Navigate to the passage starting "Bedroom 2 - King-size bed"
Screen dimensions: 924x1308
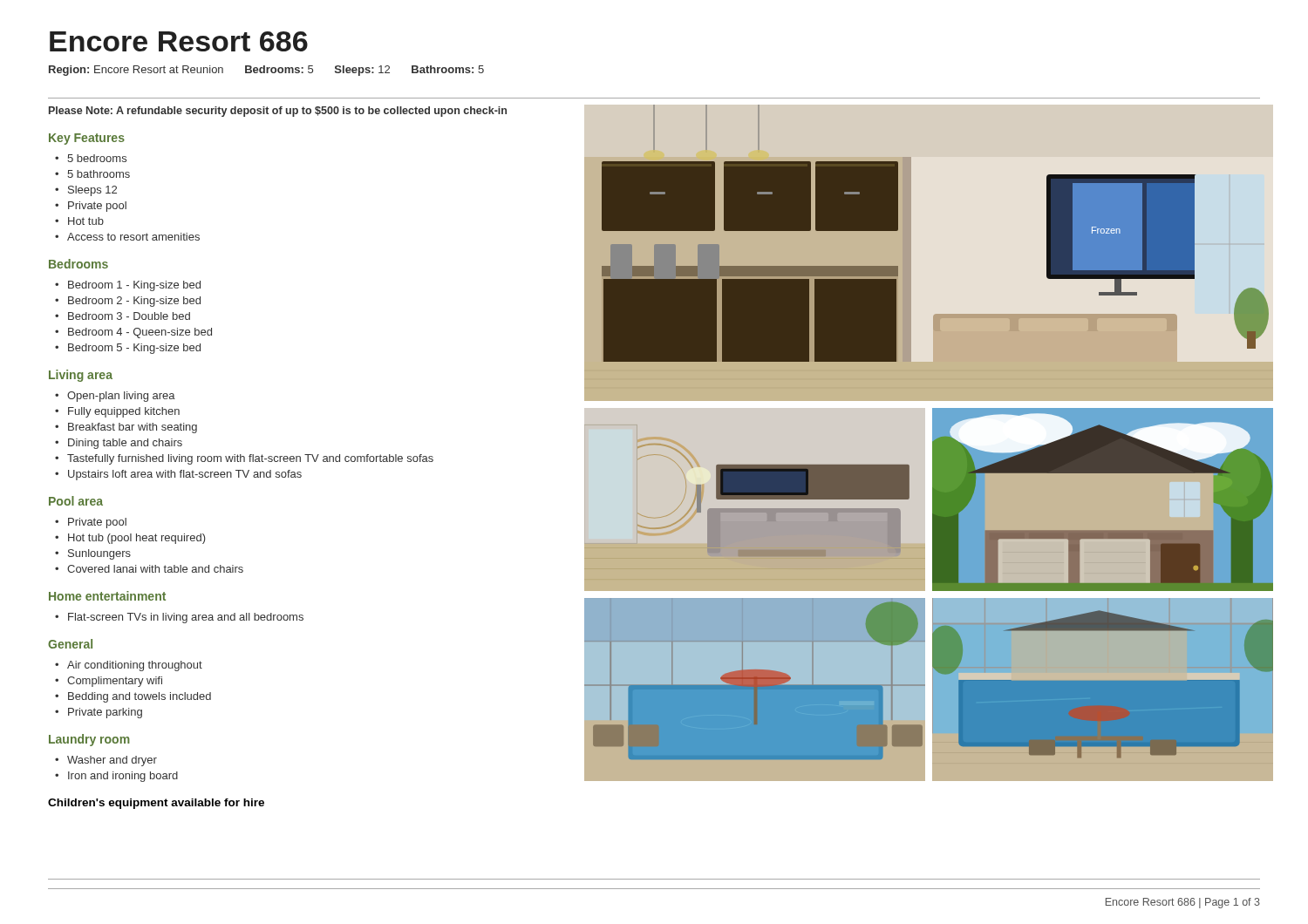click(134, 300)
